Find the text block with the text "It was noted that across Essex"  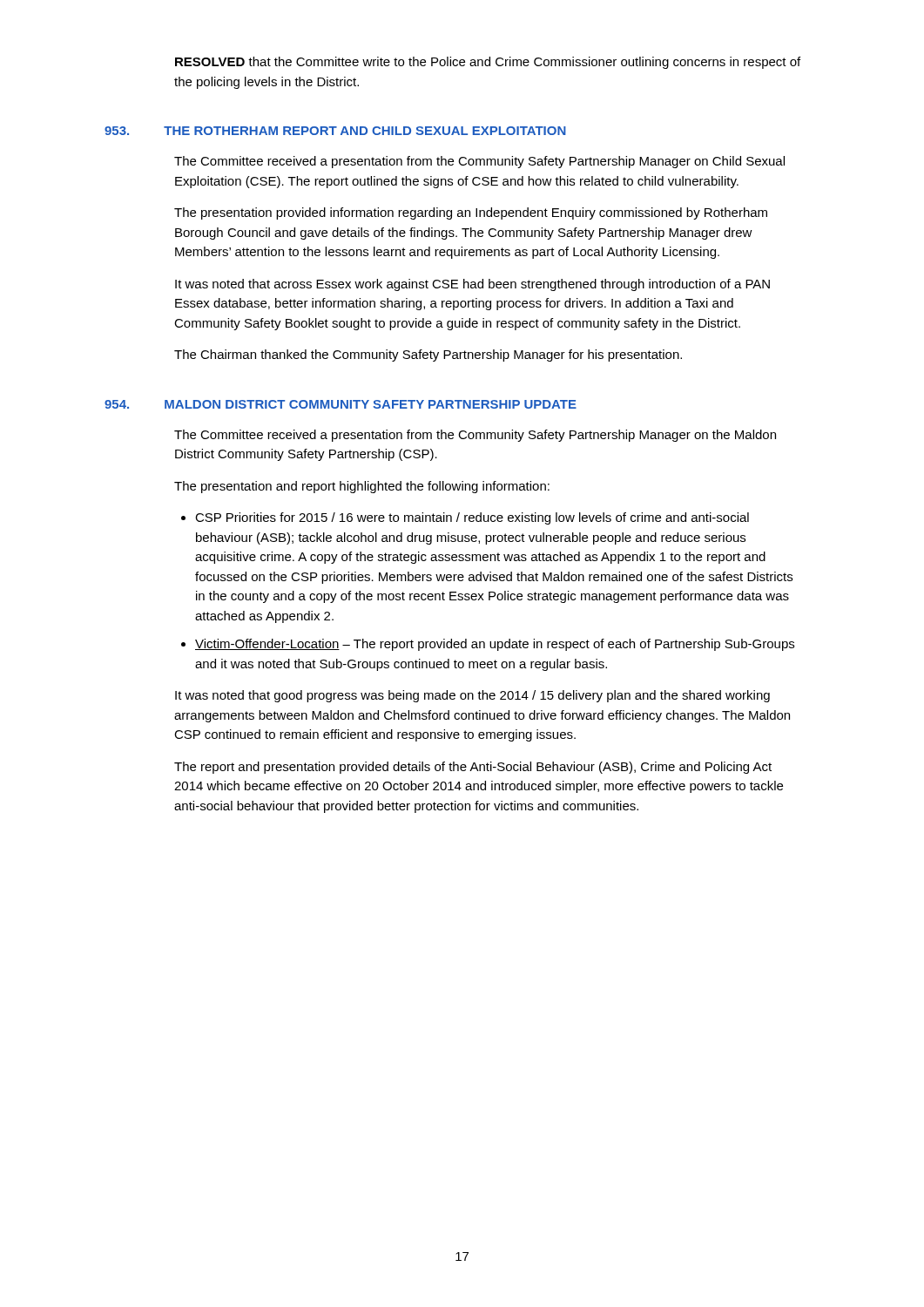coord(488,303)
